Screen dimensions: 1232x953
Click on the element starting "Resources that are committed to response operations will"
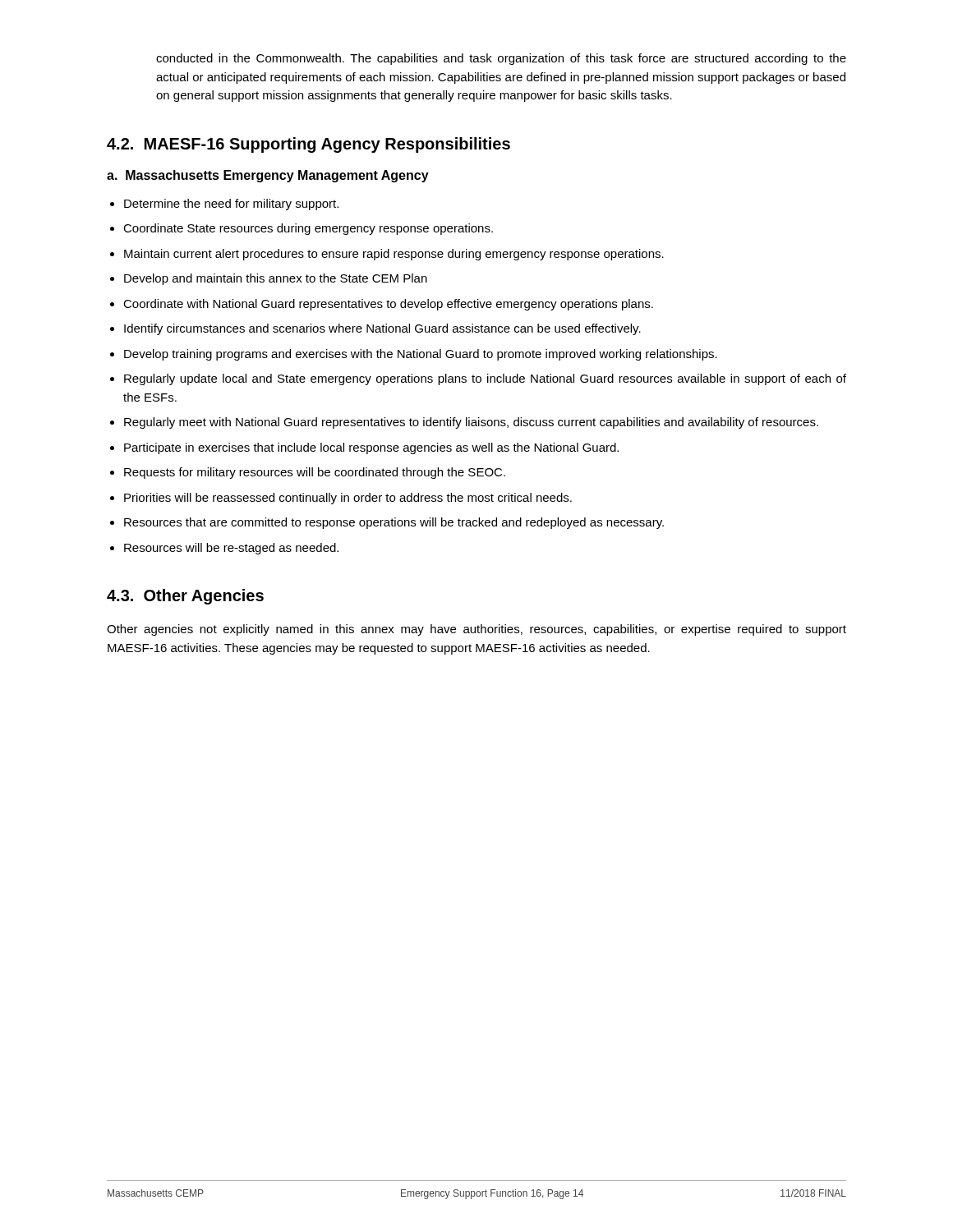click(x=394, y=522)
